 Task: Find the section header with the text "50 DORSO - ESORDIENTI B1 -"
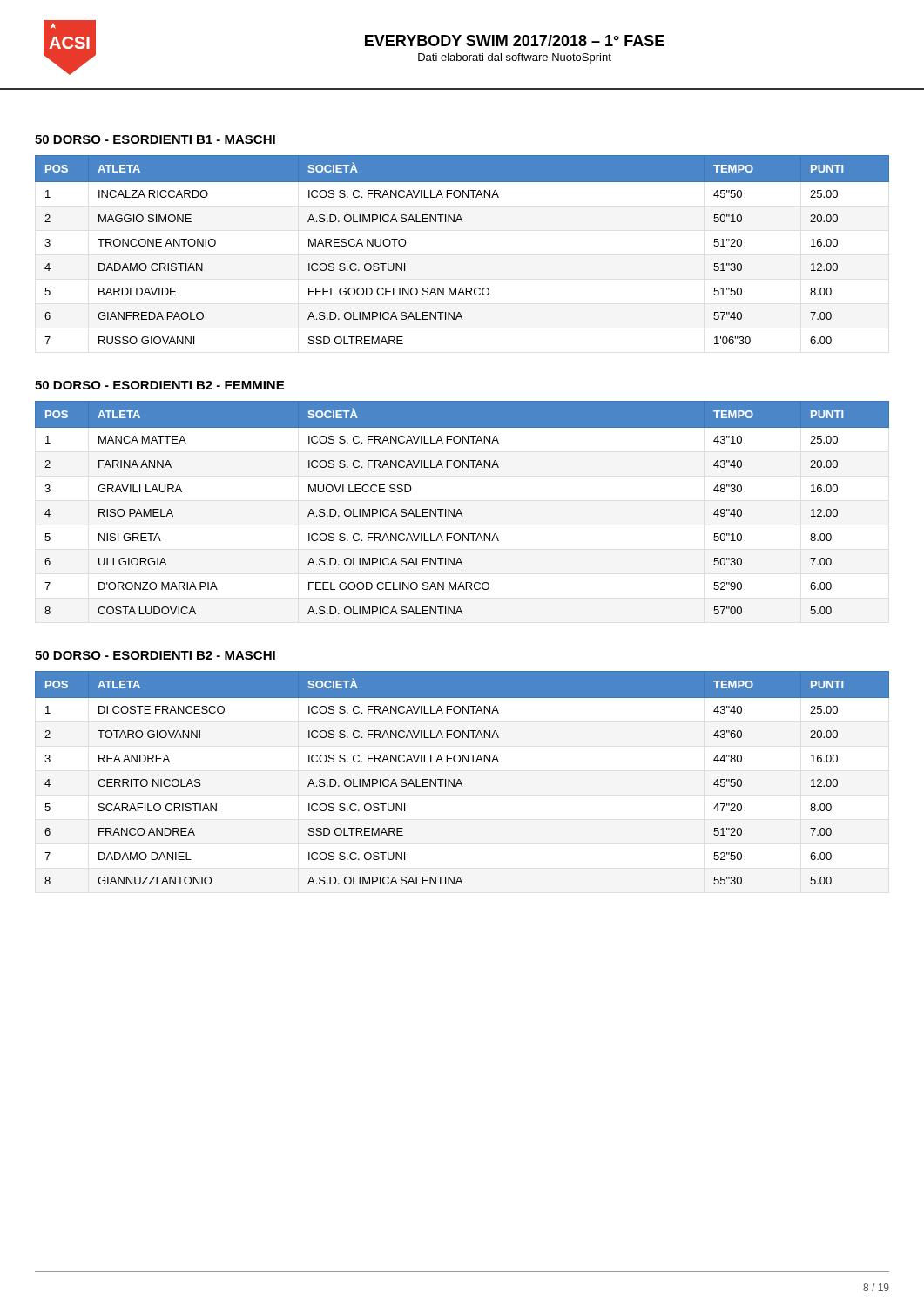coord(155,139)
